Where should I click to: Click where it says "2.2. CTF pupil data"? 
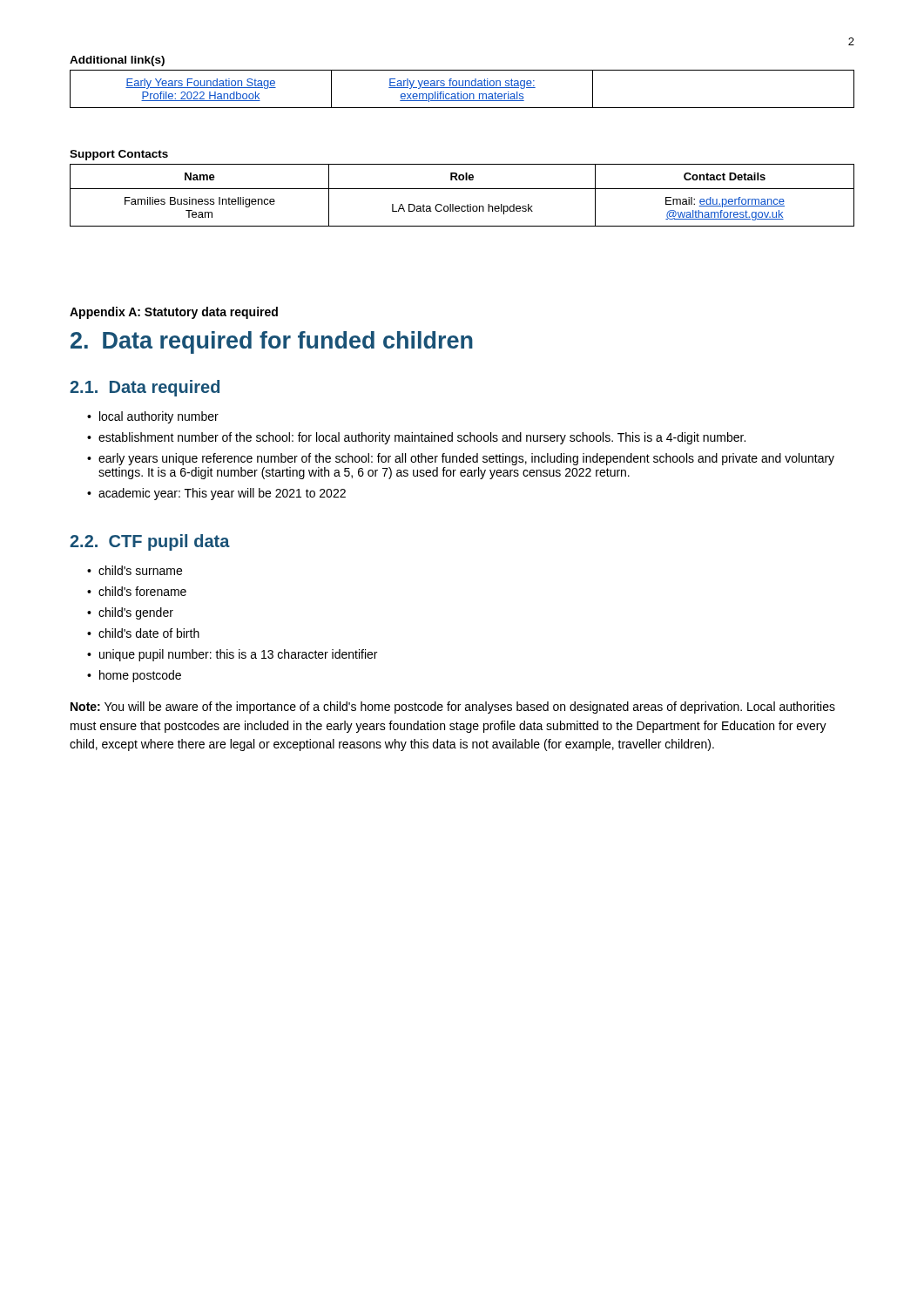[x=150, y=541]
